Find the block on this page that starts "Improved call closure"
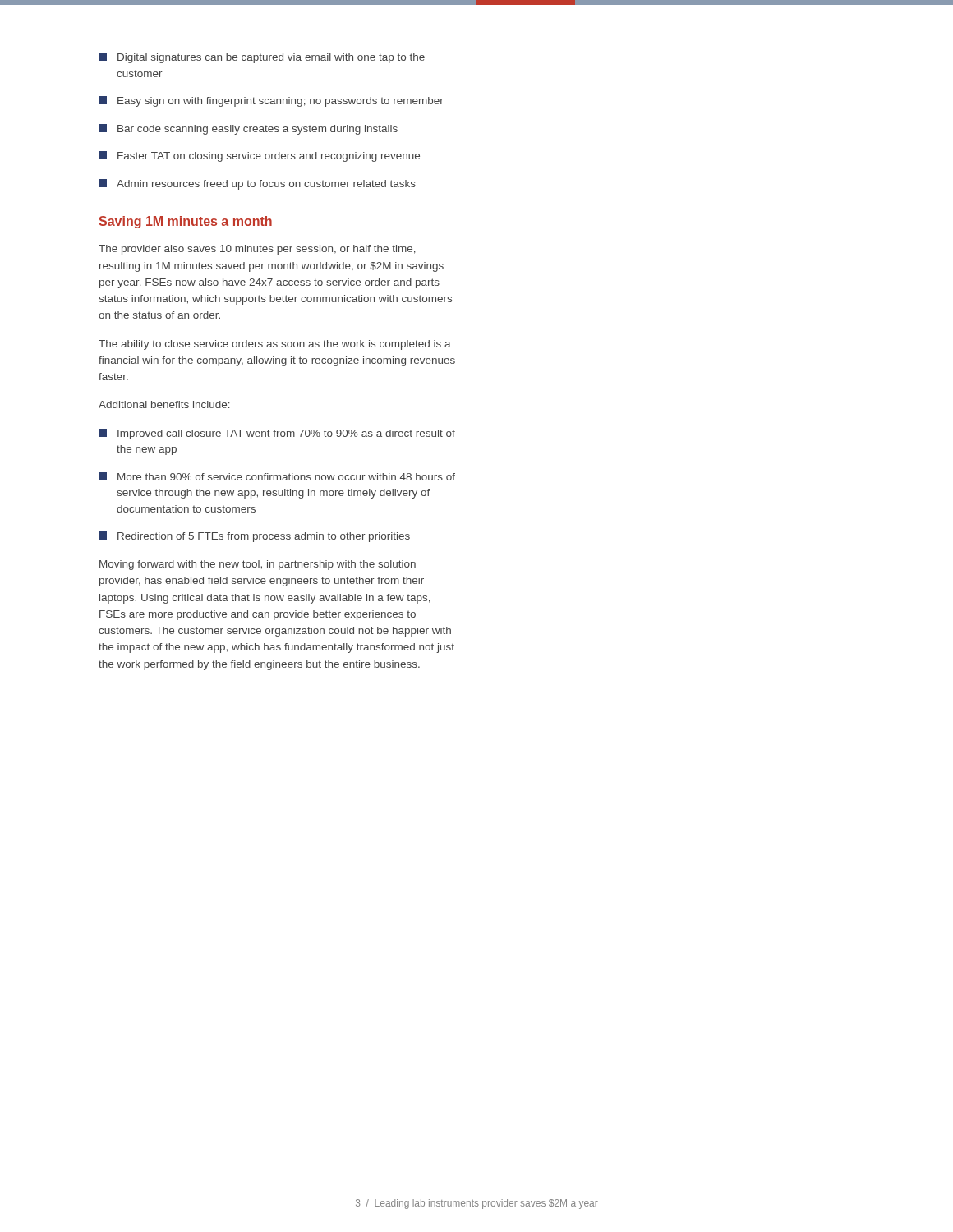Image resolution: width=953 pixels, height=1232 pixels. coord(279,441)
